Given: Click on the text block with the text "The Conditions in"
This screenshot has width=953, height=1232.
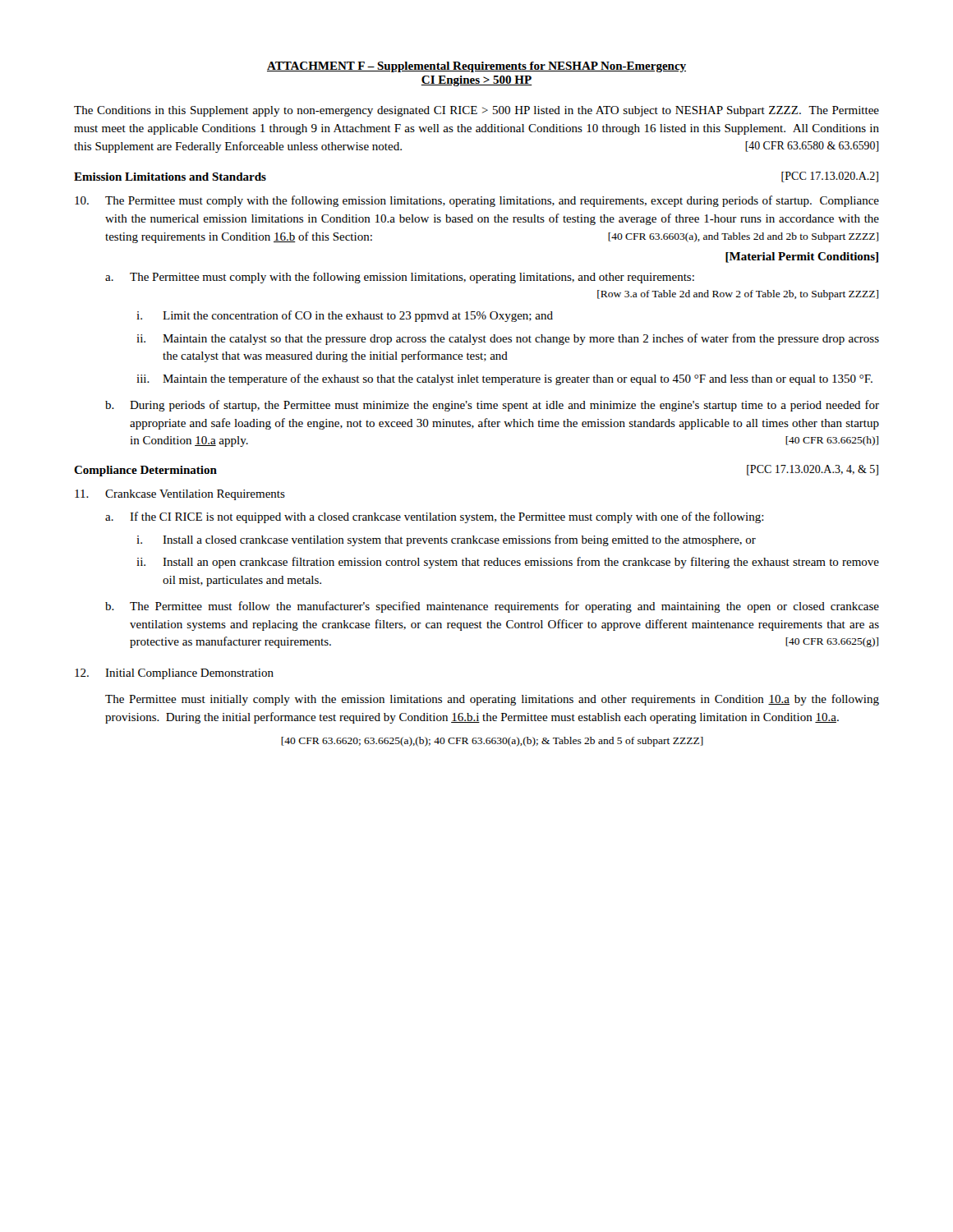Looking at the screenshot, I should (x=476, y=129).
